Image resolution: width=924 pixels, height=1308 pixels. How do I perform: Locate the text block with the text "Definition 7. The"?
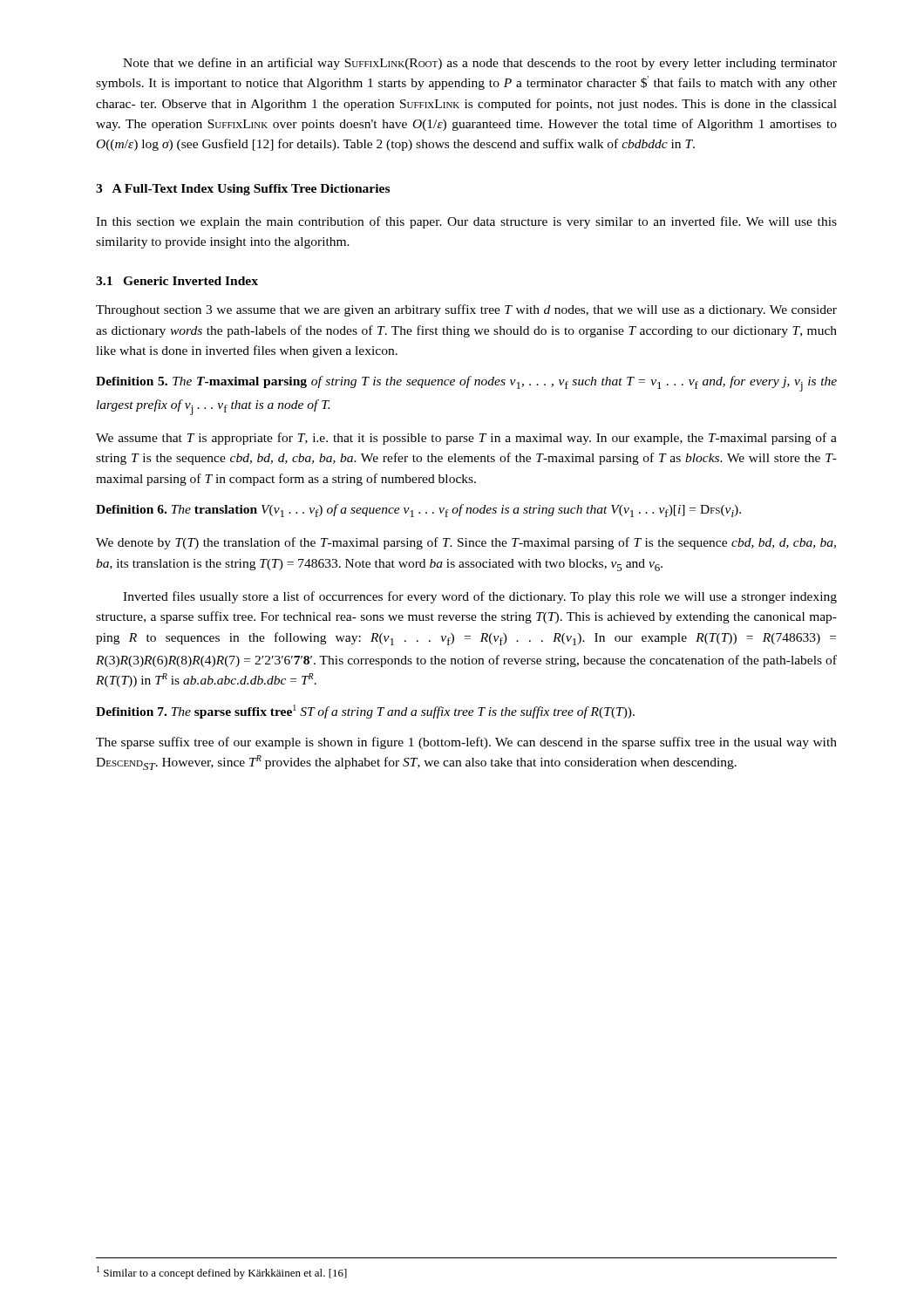(466, 711)
